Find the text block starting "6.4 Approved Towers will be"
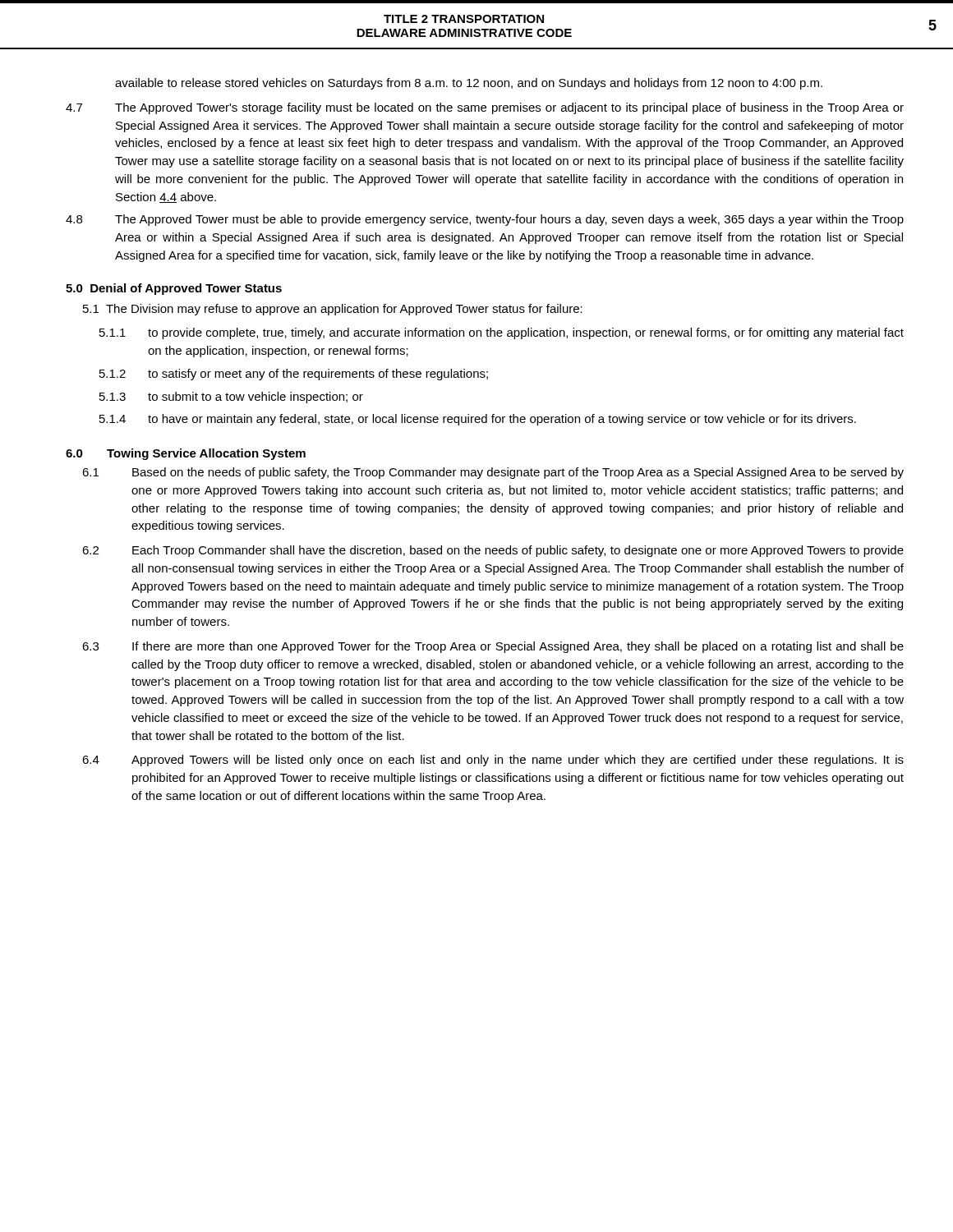This screenshot has height=1232, width=953. [493, 778]
